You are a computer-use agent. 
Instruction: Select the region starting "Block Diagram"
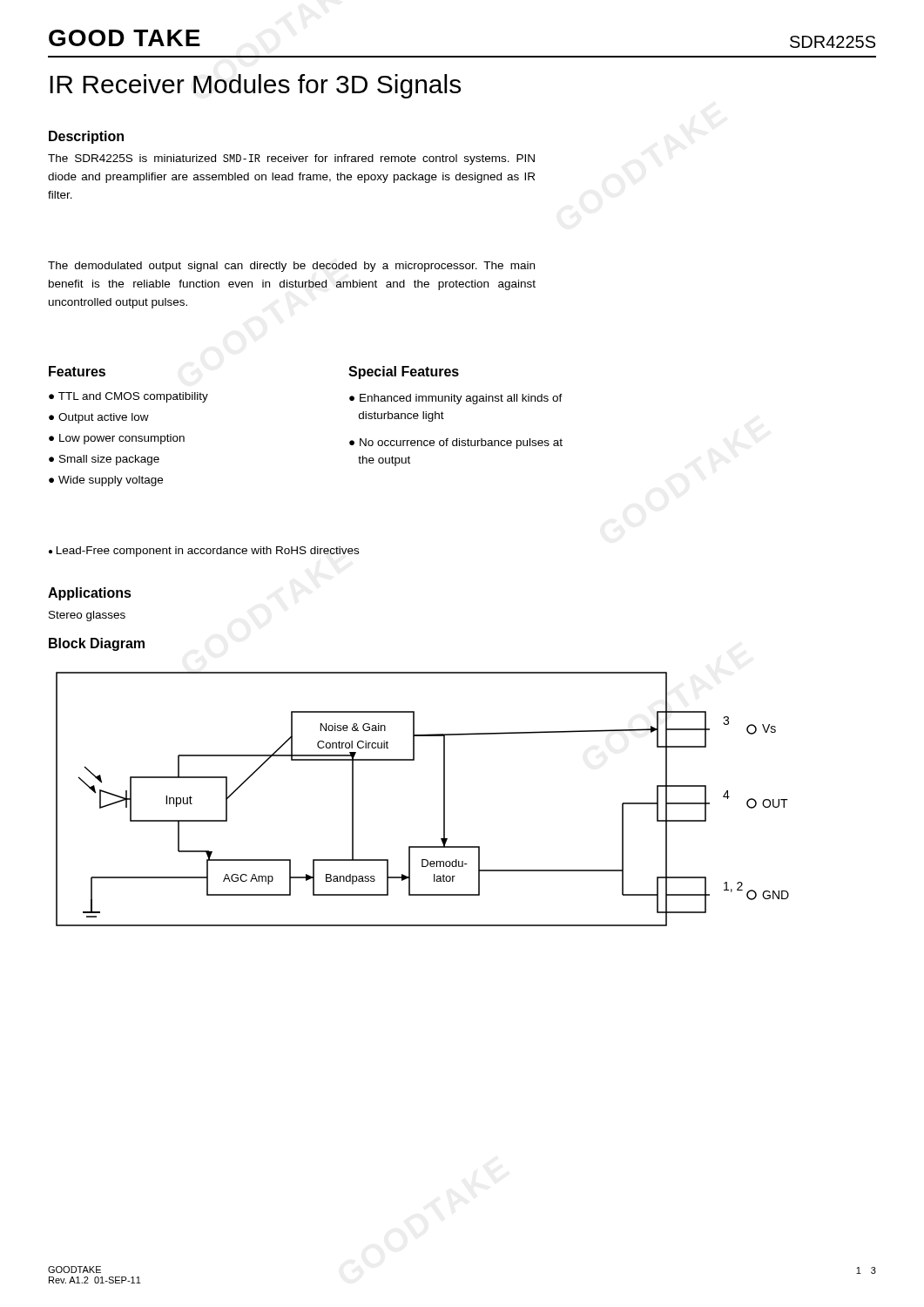click(97, 644)
